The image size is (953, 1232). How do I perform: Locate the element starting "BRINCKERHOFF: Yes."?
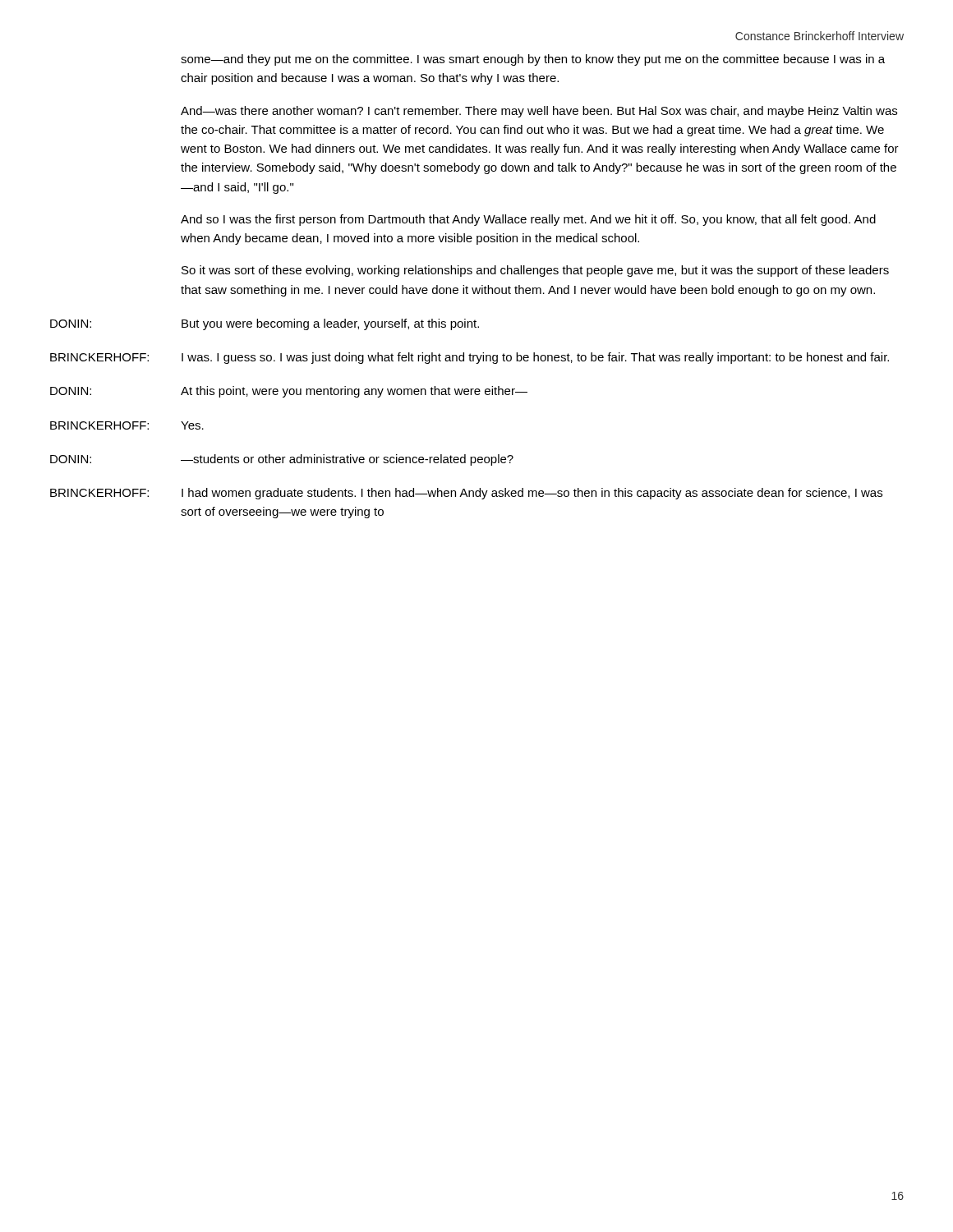[127, 425]
